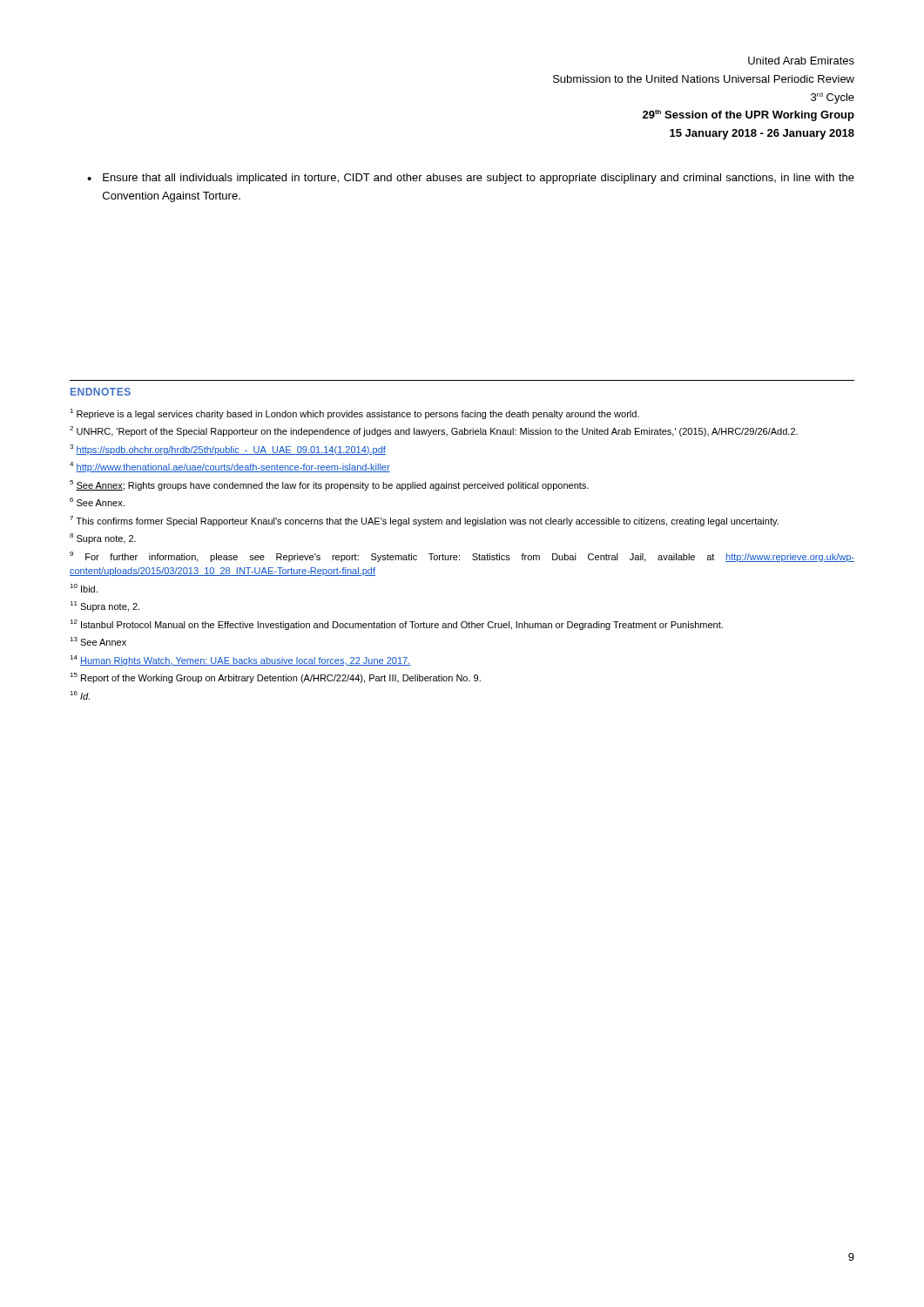Find the element starting "13 See Annex"
The height and width of the screenshot is (1307, 924).
coord(98,642)
